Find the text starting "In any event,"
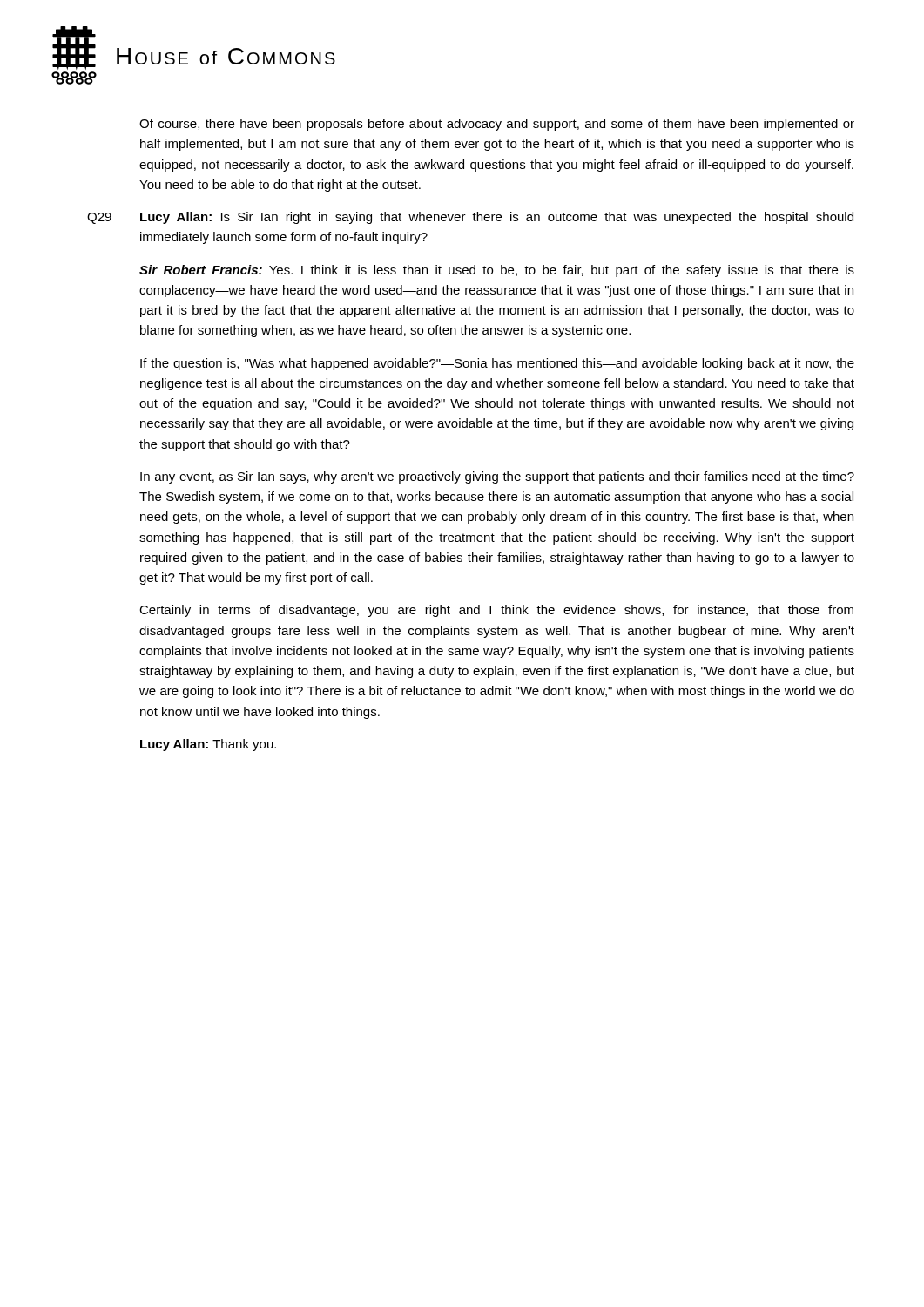 click(497, 527)
